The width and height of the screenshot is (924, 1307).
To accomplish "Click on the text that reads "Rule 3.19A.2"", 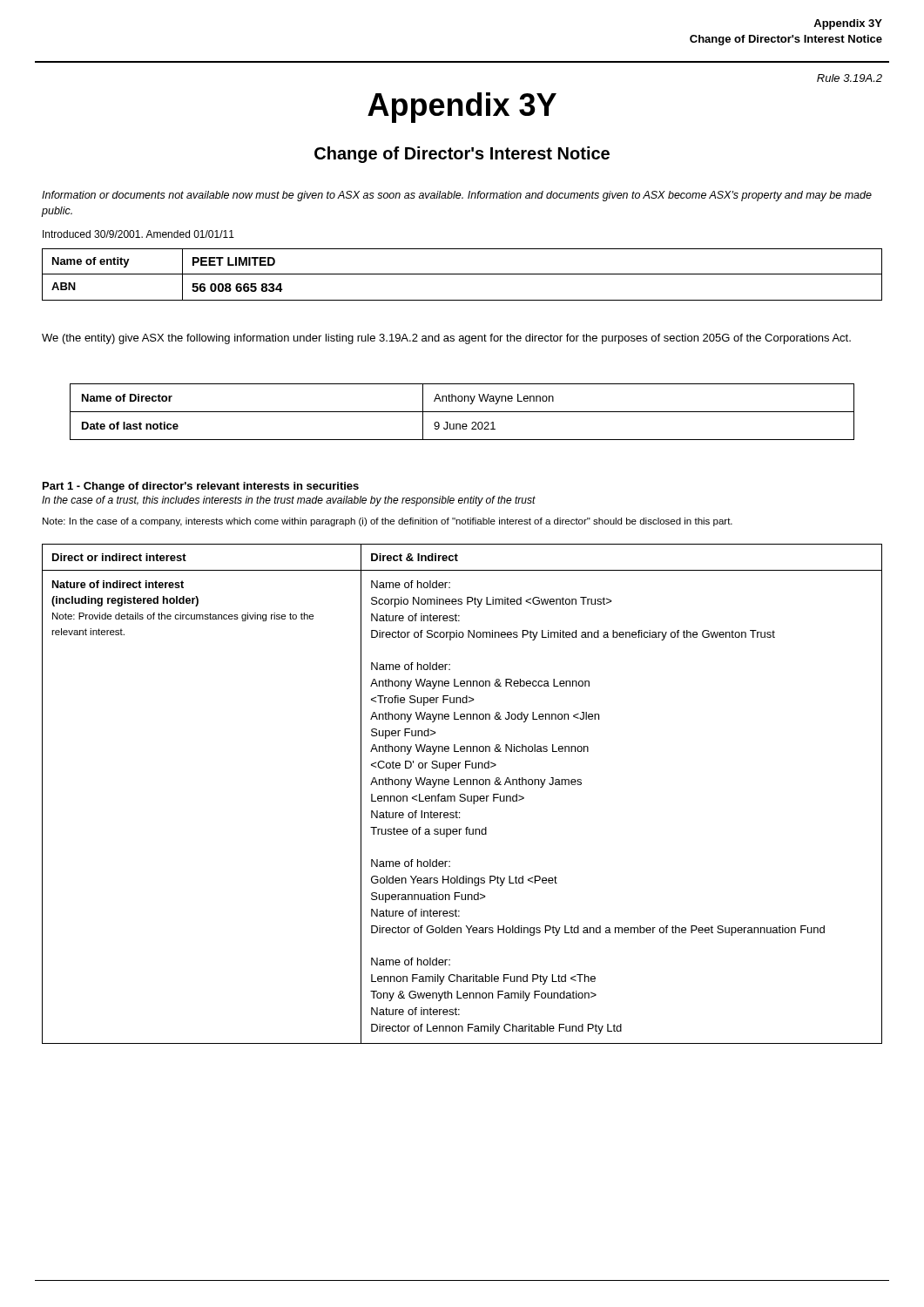I will tap(849, 78).
